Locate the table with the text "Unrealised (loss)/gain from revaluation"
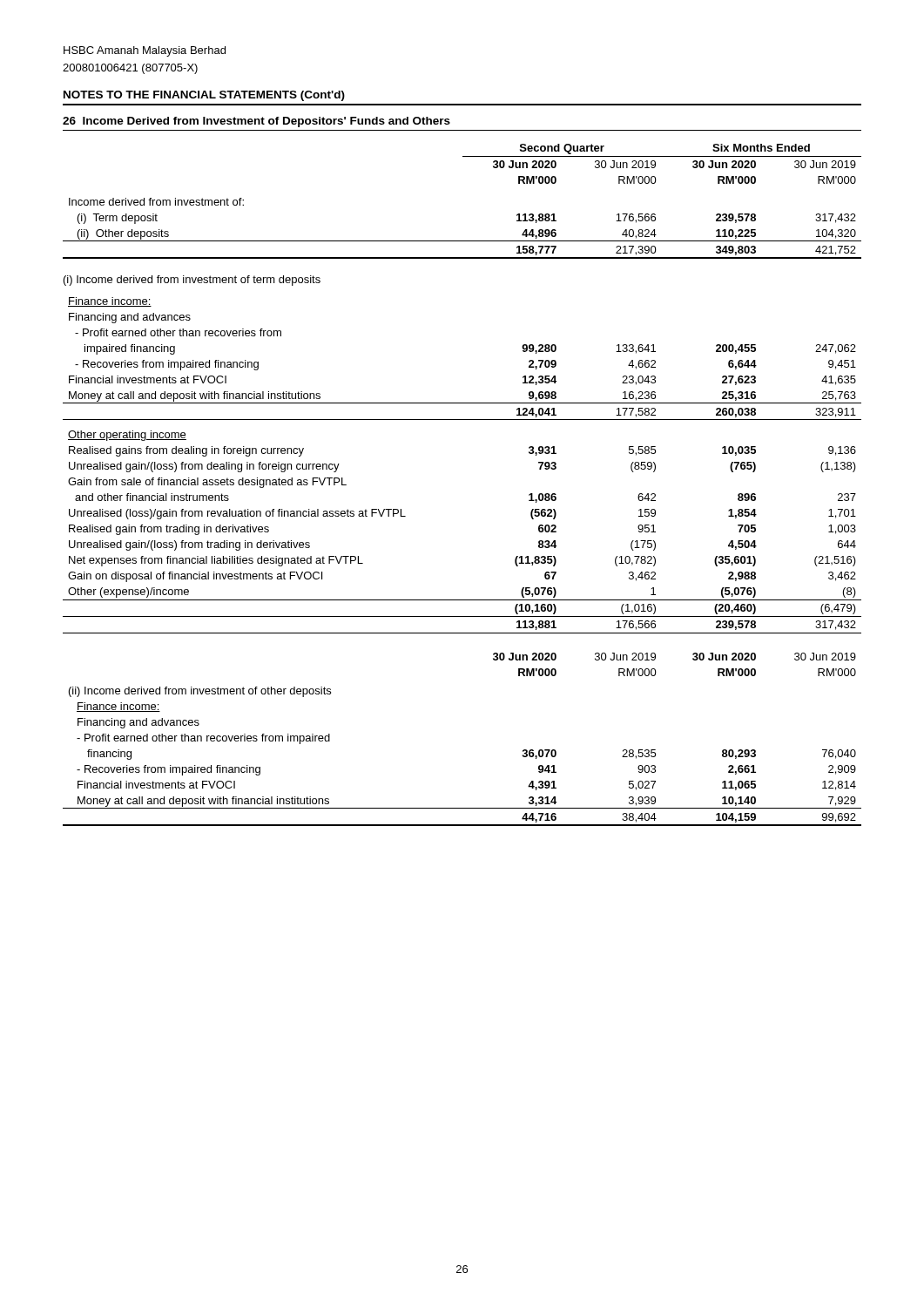The height and width of the screenshot is (1307, 924). tap(462, 463)
